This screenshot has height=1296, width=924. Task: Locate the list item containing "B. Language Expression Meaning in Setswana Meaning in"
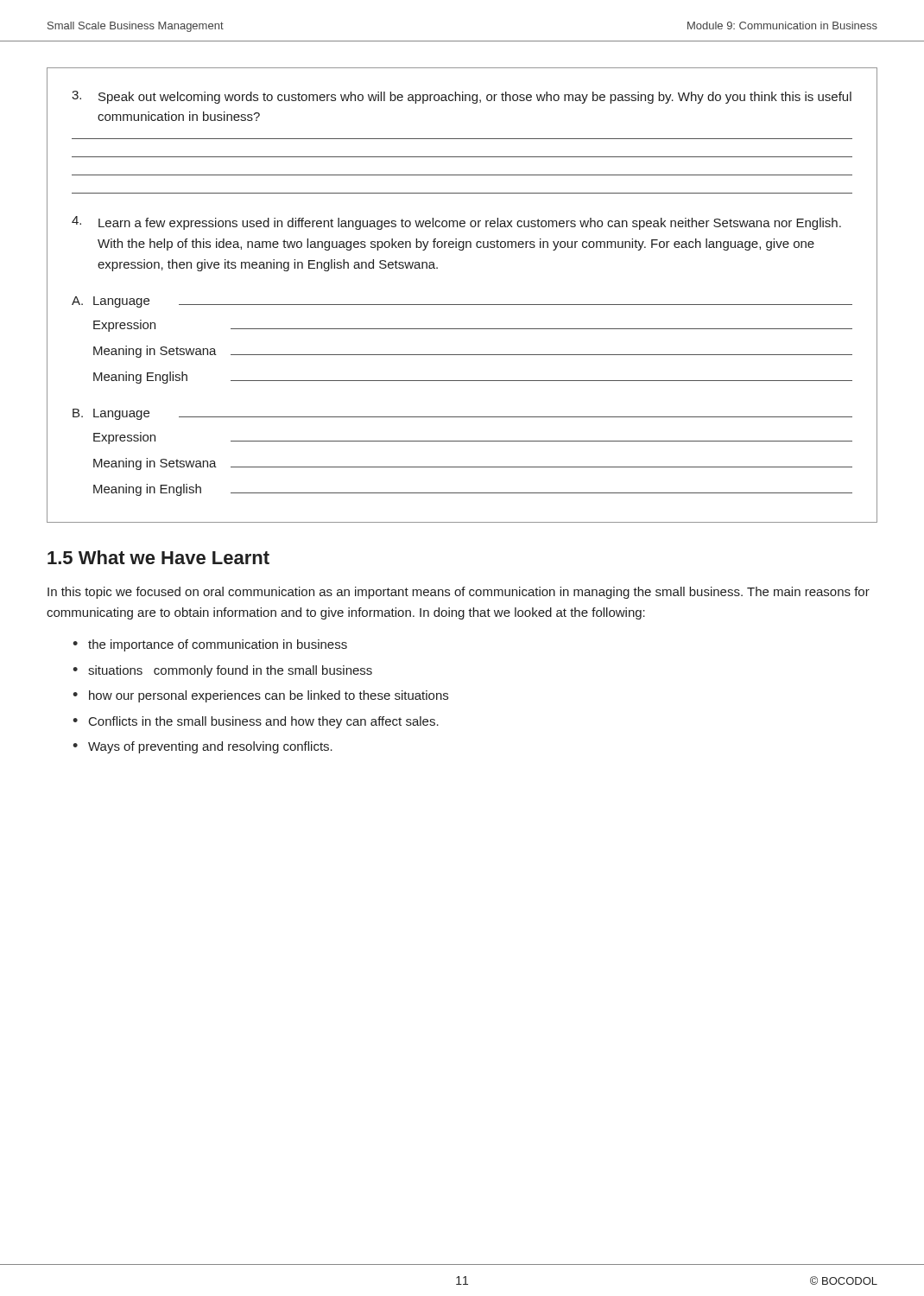462,448
